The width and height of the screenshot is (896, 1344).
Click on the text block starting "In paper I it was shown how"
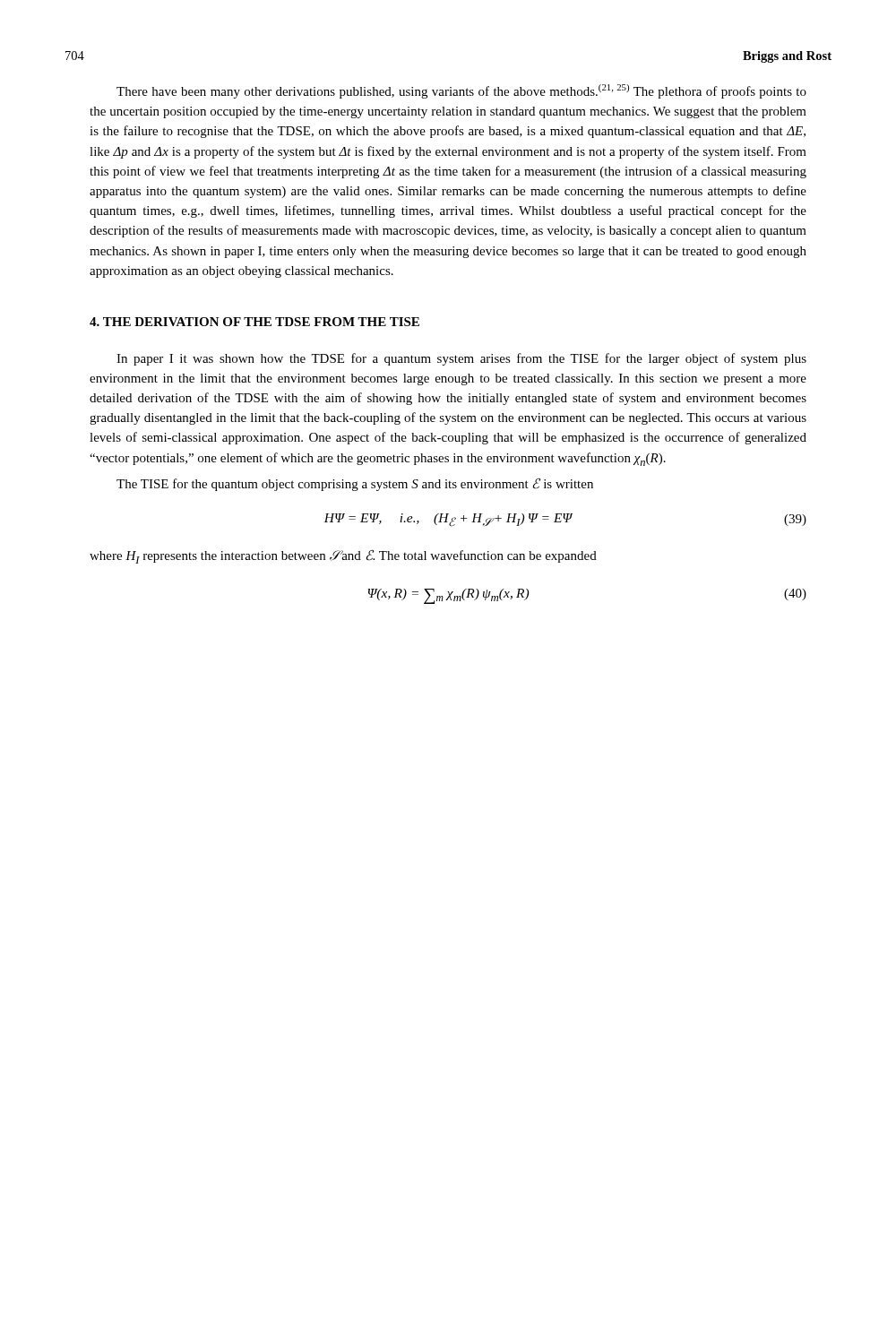click(x=448, y=410)
